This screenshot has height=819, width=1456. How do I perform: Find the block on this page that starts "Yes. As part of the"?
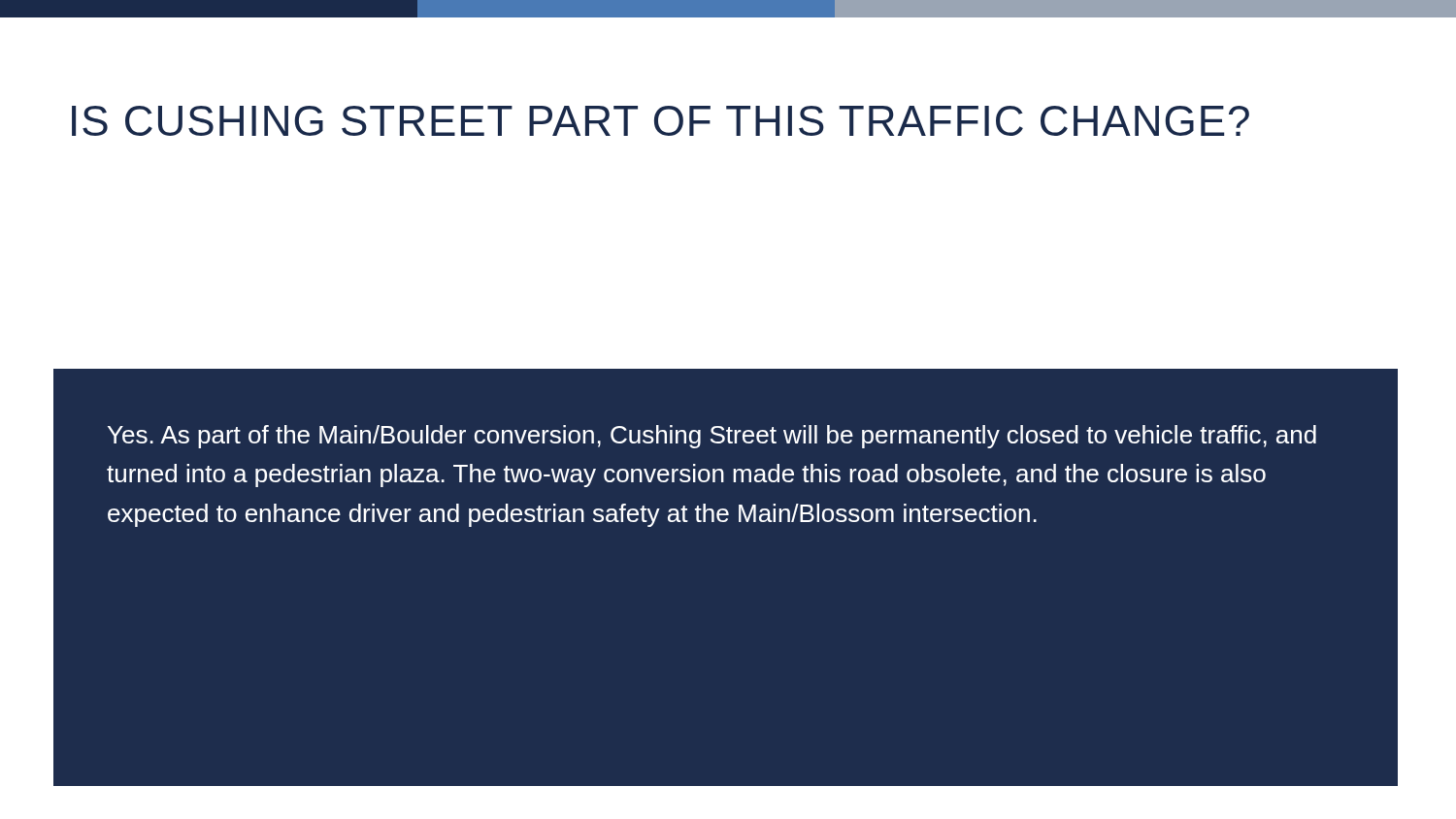(726, 474)
